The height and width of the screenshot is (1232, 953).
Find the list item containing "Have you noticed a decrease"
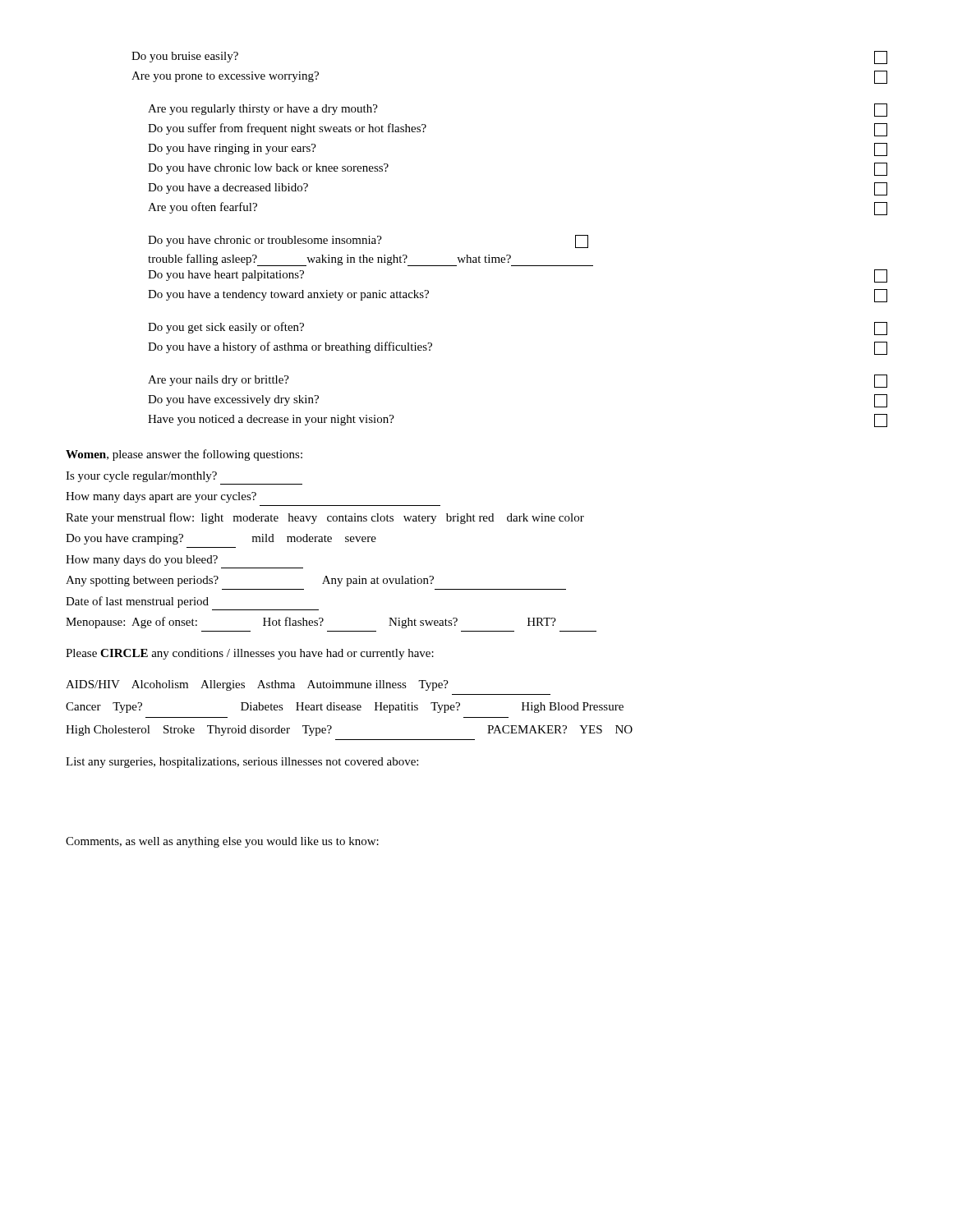point(268,420)
